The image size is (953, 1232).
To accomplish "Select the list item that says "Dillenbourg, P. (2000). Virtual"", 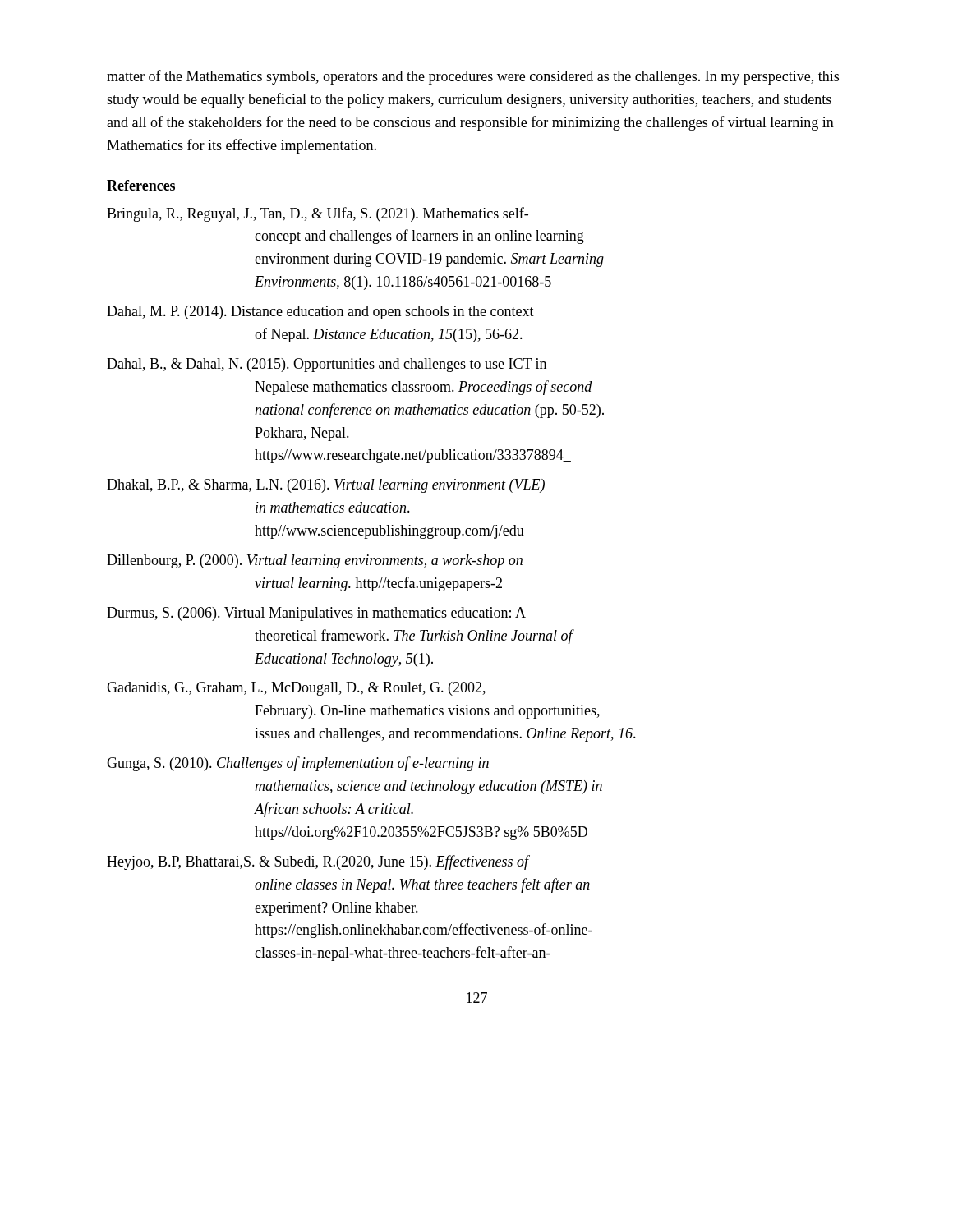I will [x=476, y=572].
